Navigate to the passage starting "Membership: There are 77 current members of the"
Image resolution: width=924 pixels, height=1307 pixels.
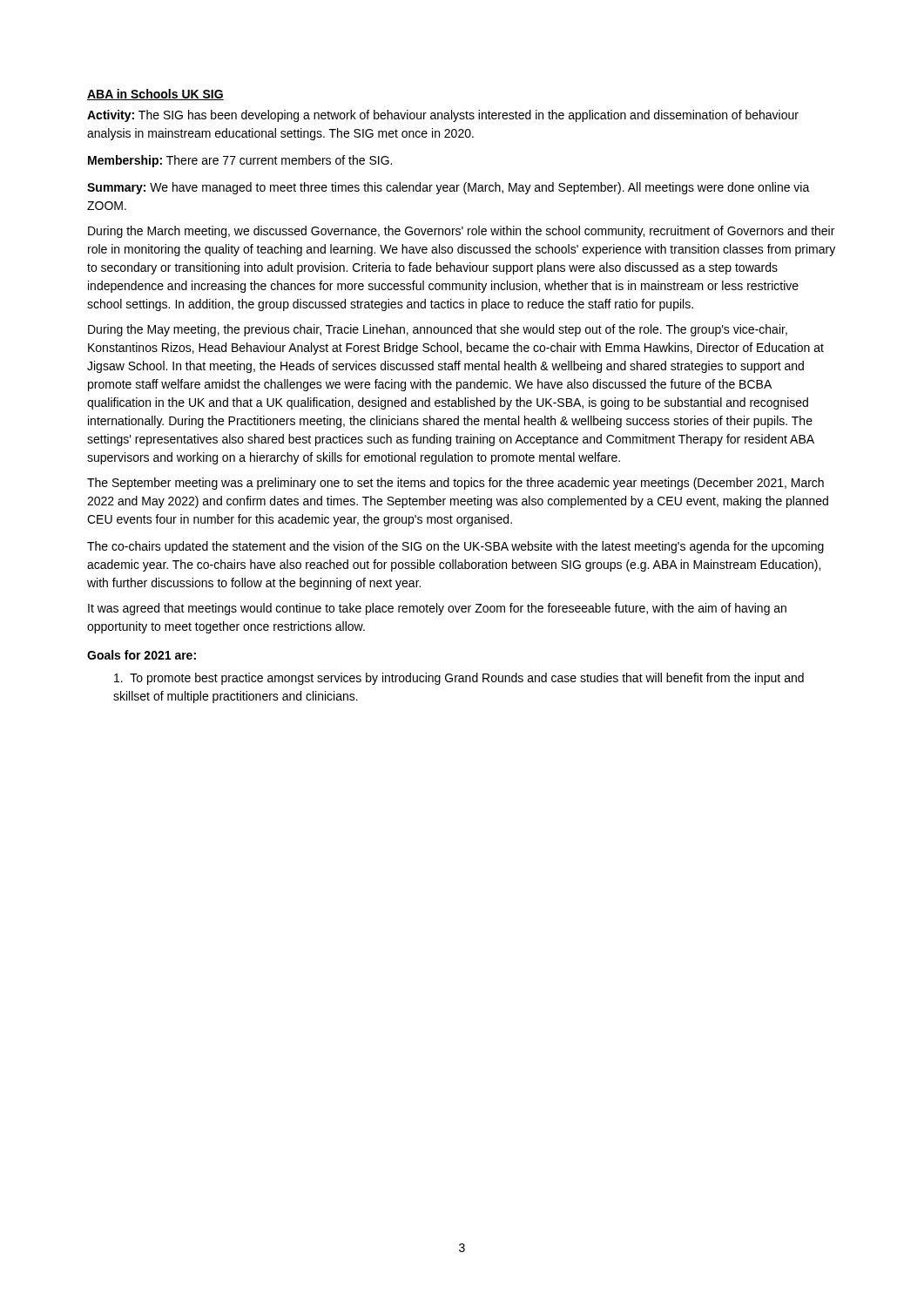click(x=240, y=161)
